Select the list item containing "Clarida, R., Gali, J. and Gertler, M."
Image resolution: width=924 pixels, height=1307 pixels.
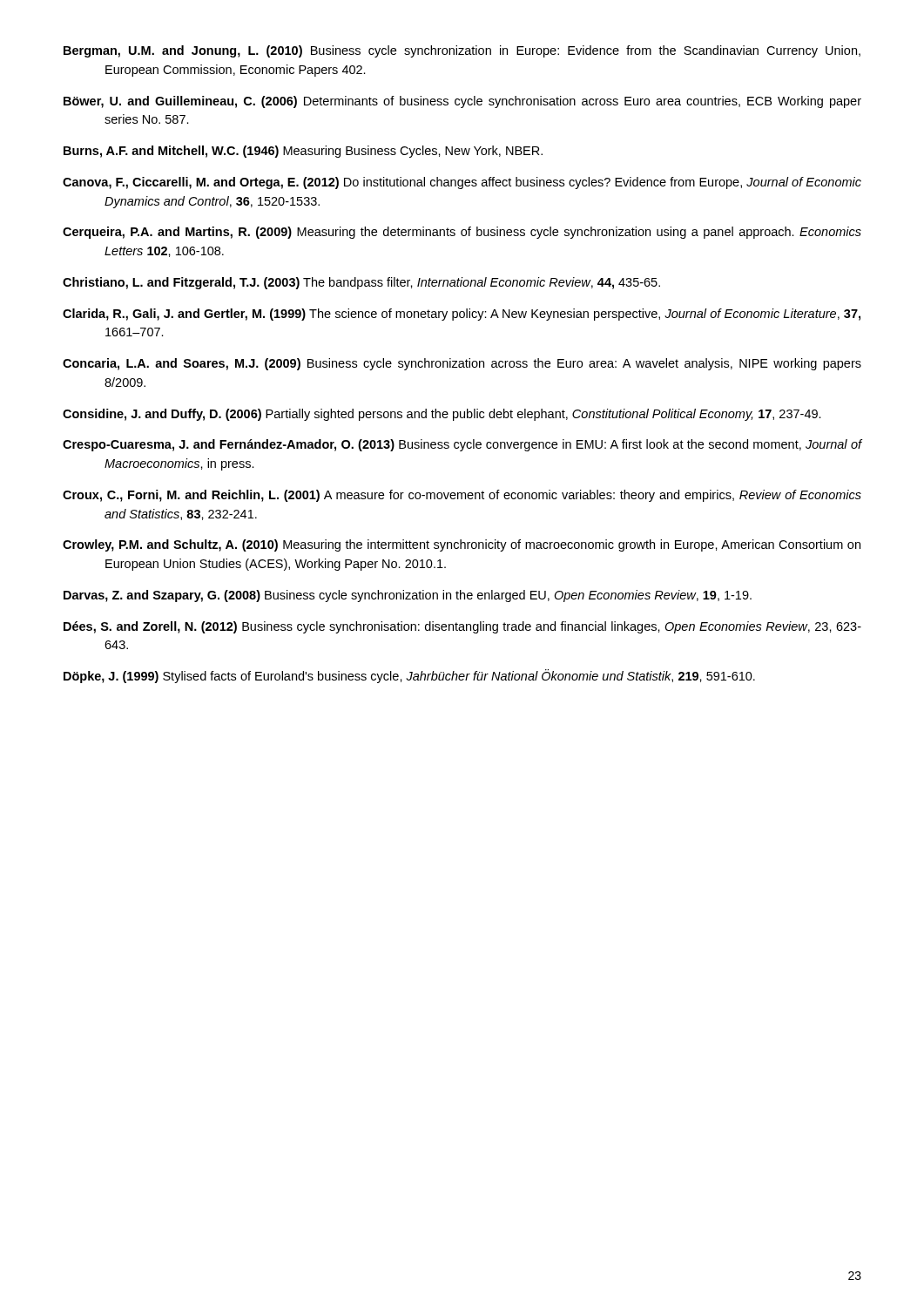462,323
